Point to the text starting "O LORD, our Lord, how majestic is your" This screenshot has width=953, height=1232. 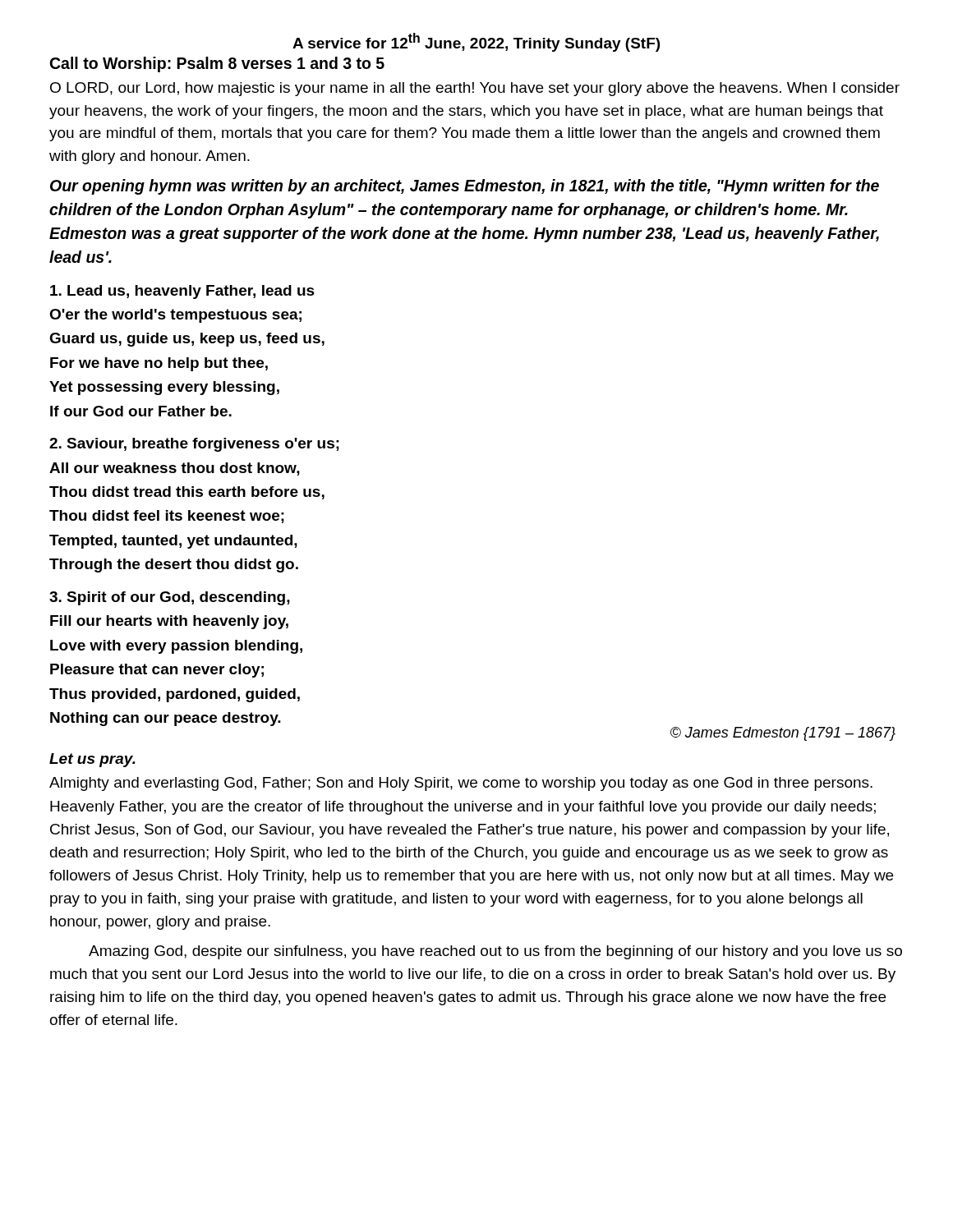(474, 122)
